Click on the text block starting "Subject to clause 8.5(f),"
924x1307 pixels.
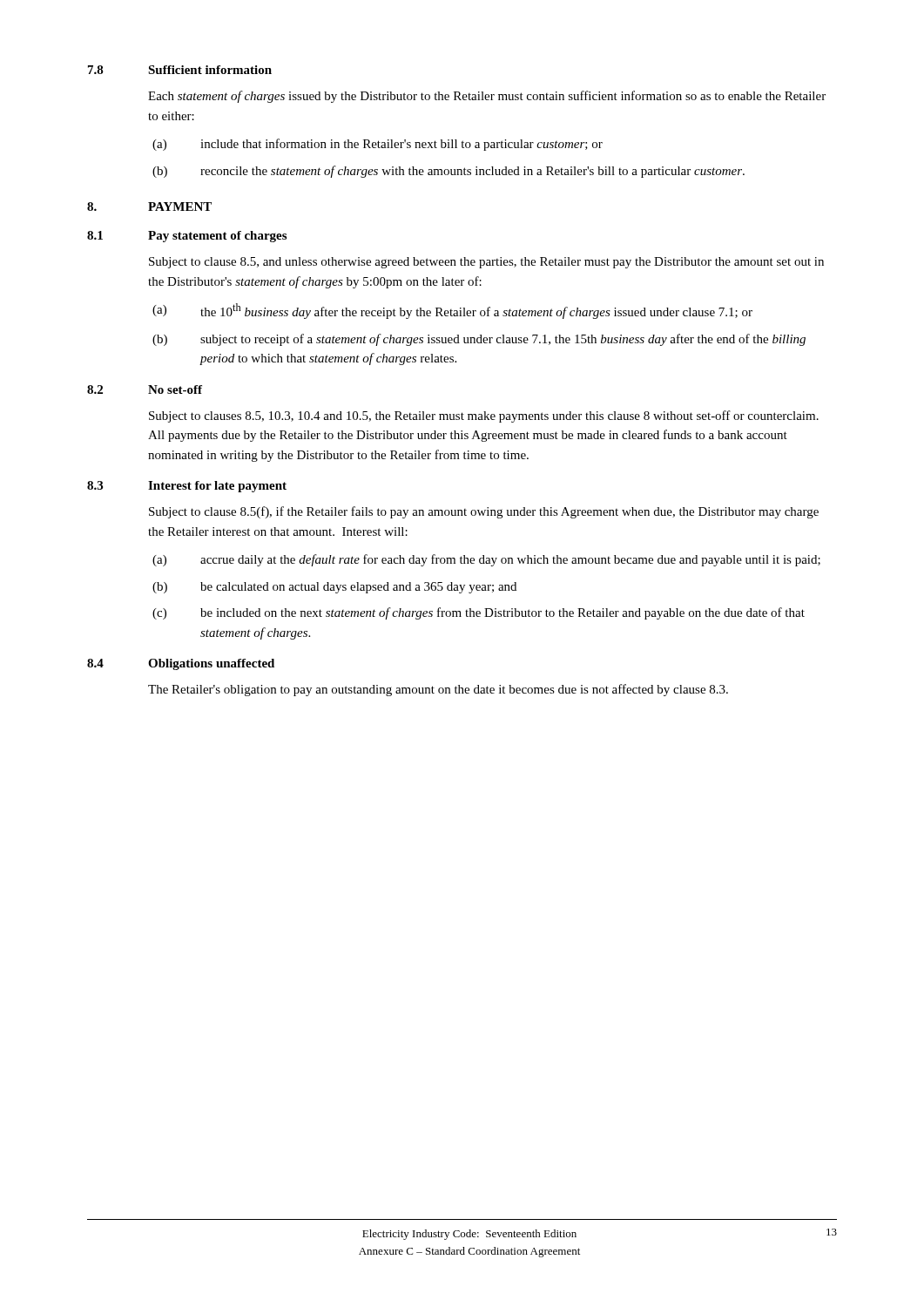[483, 521]
